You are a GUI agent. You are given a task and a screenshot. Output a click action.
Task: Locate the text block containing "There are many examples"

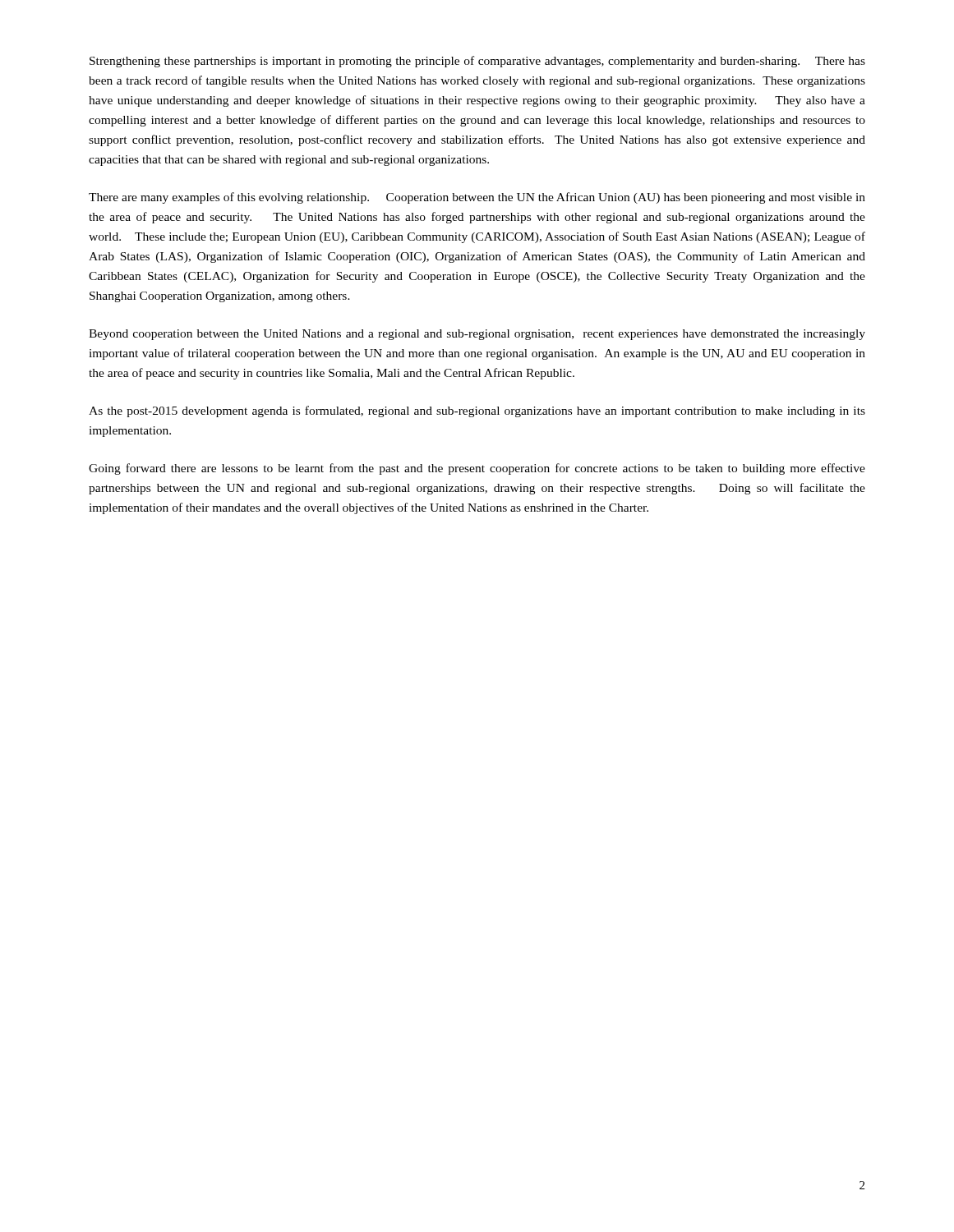477,246
